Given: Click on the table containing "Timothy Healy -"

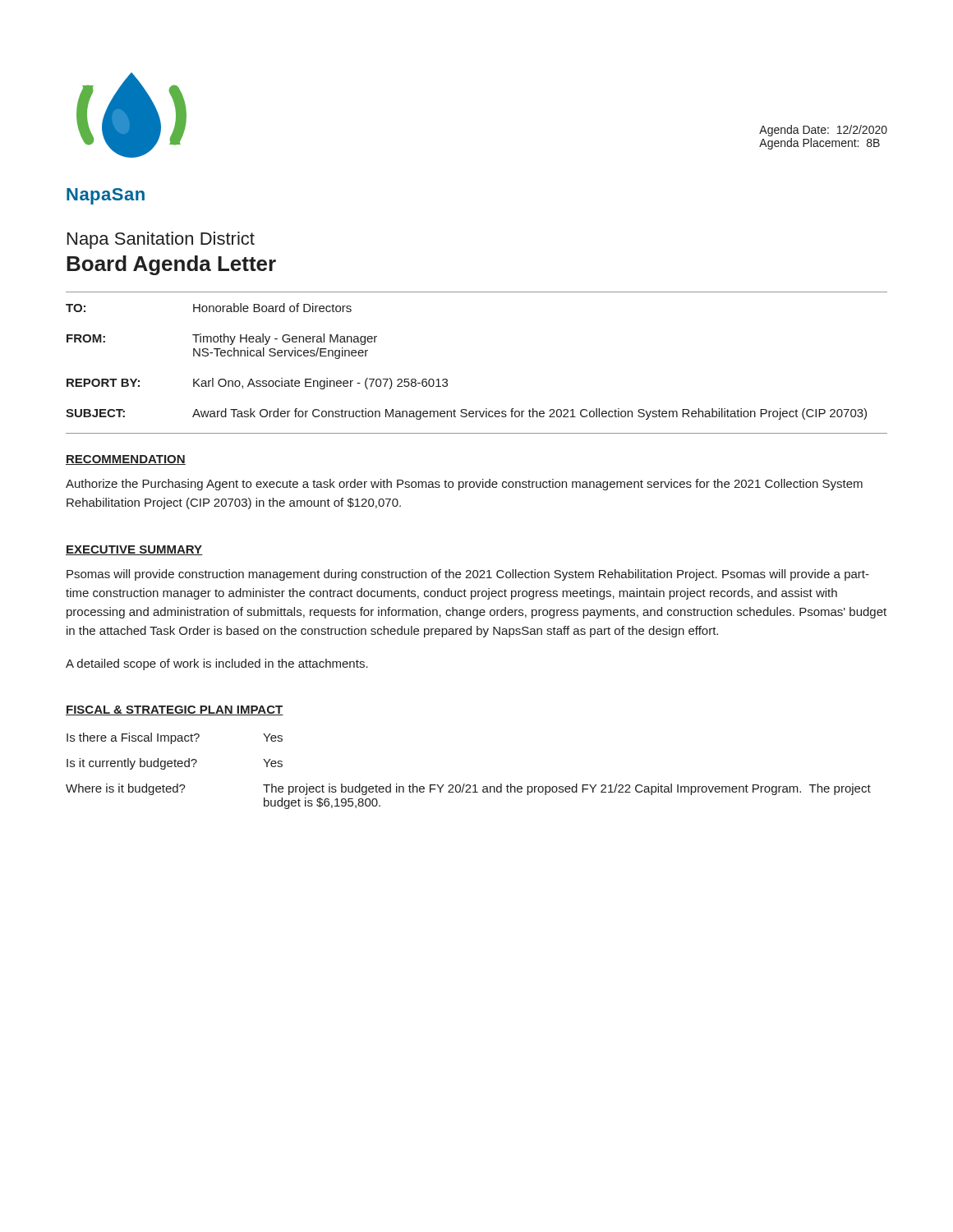Looking at the screenshot, I should point(476,360).
